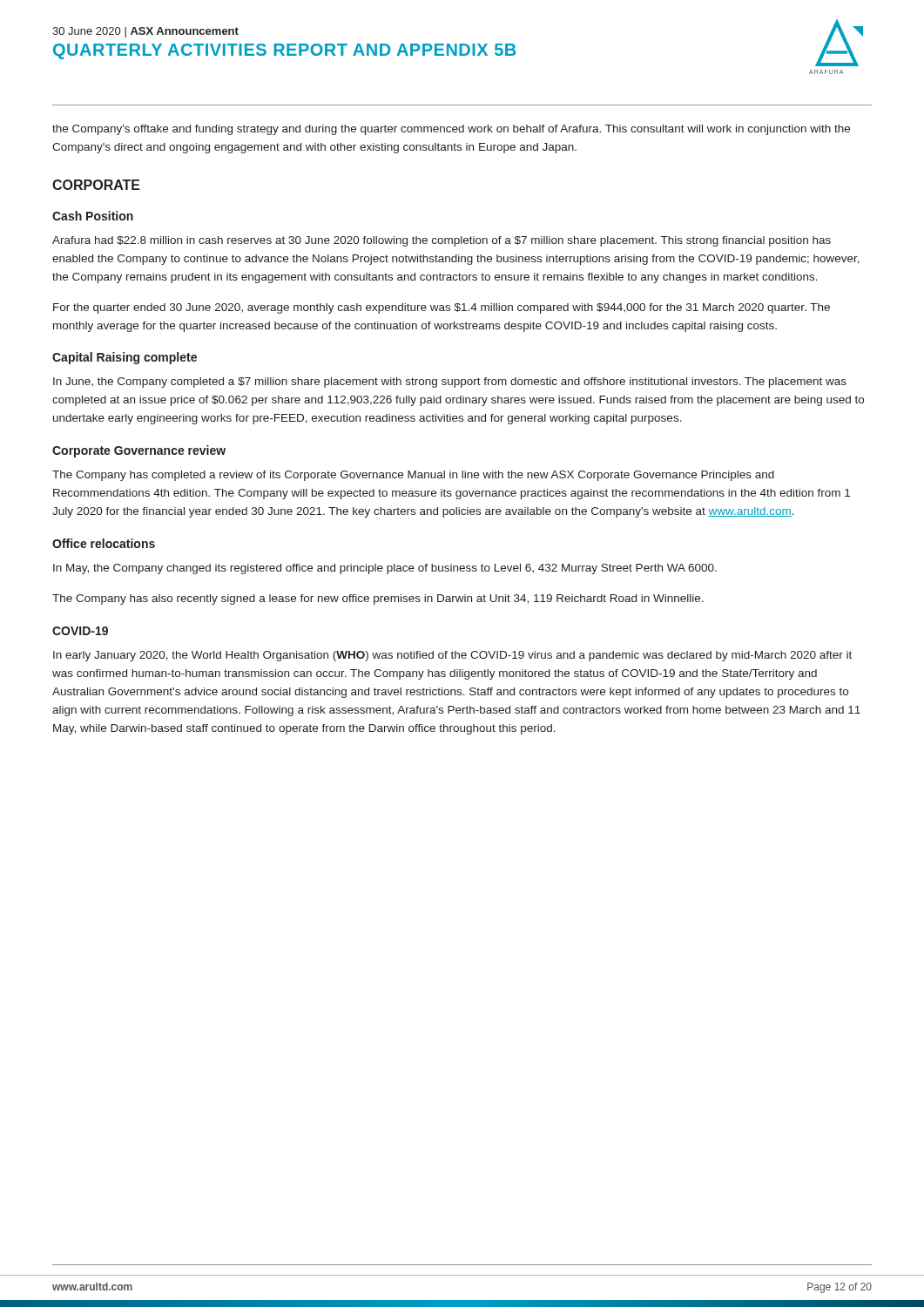Find the block starting "Cash Position"
Image resolution: width=924 pixels, height=1307 pixels.
[x=93, y=216]
